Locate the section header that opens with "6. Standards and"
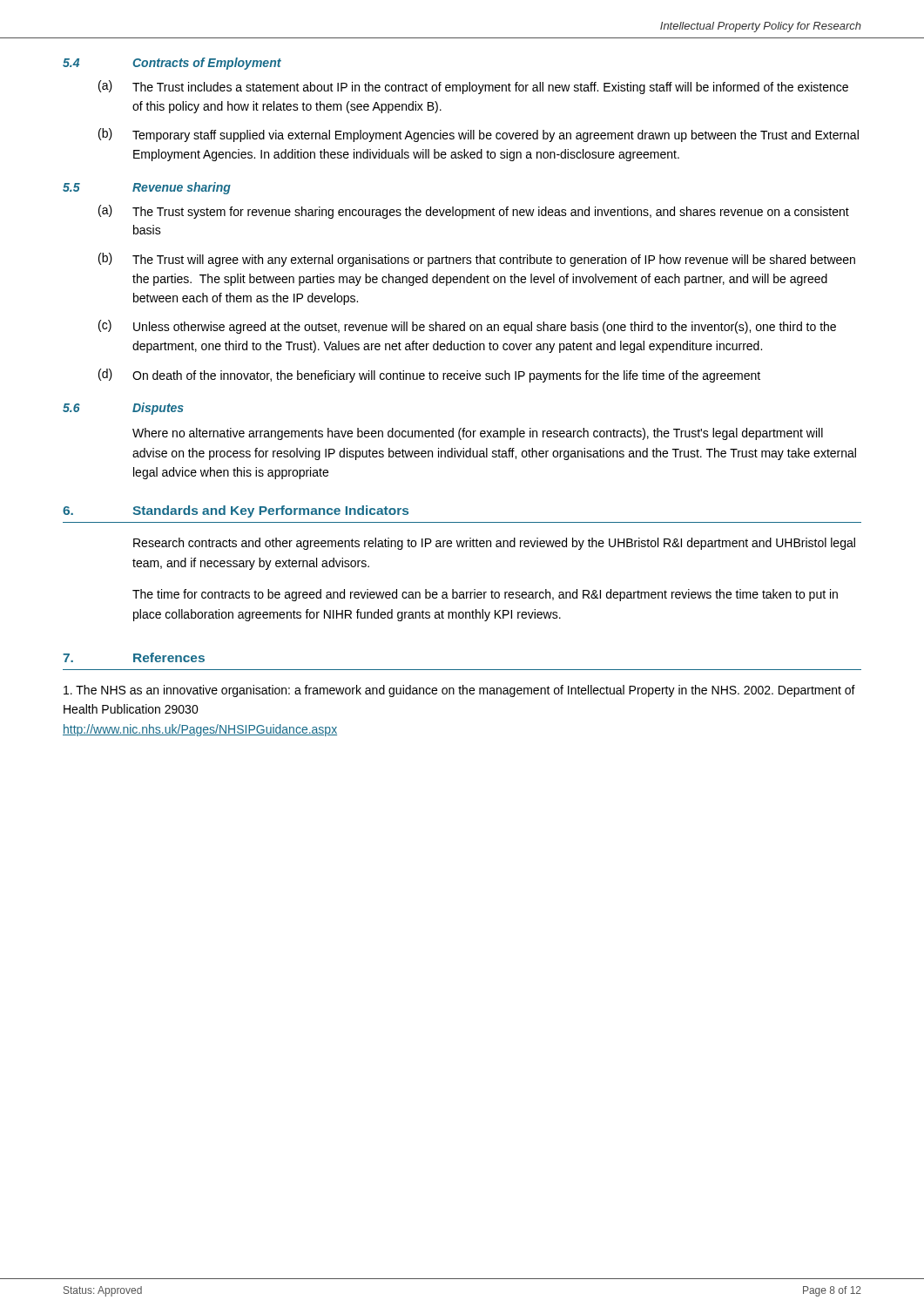This screenshot has height=1307, width=924. (x=236, y=511)
